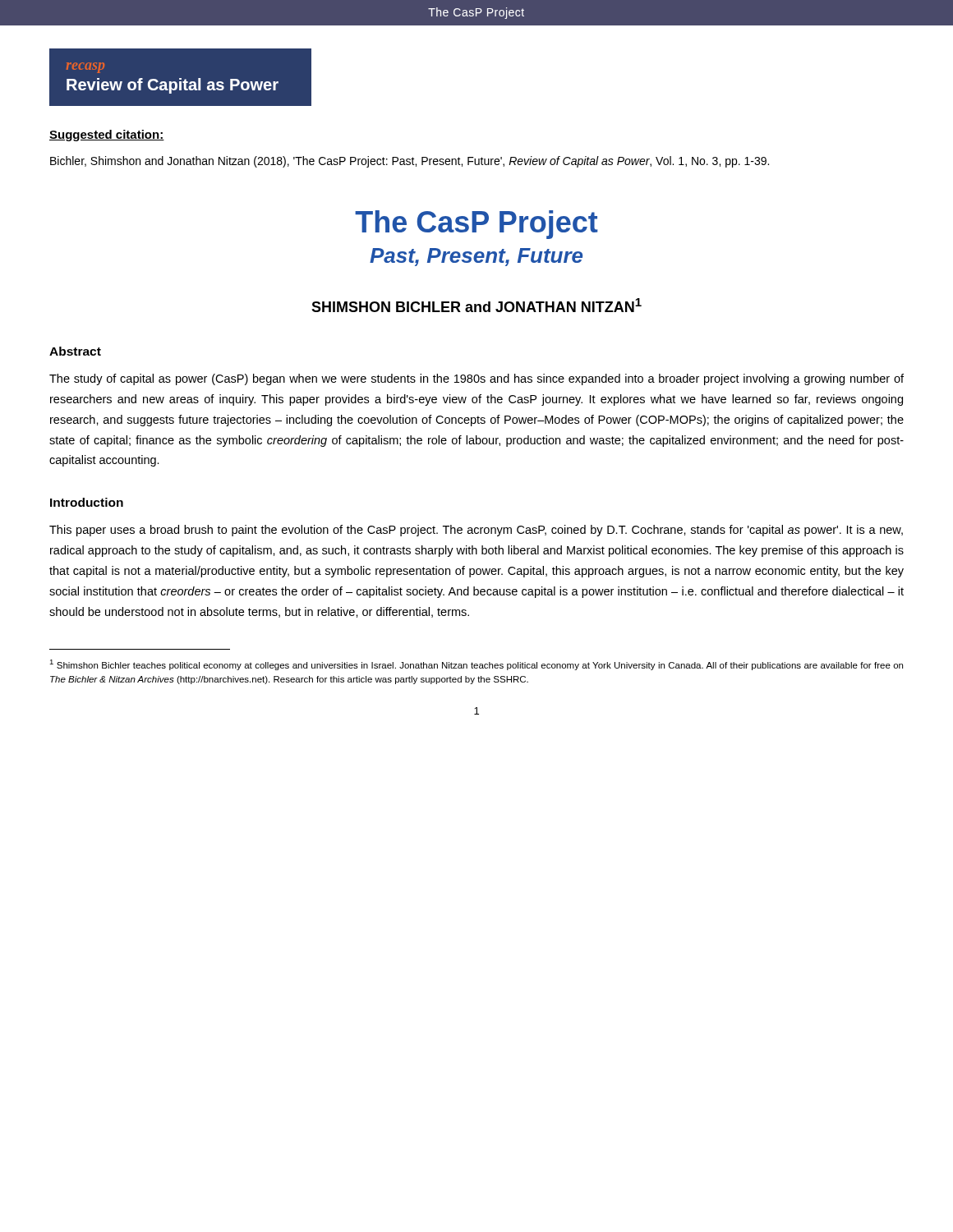Click on the text block starting "1 Shimshon Bichler teaches political economy at"
Viewport: 953px width, 1232px height.
(x=476, y=671)
